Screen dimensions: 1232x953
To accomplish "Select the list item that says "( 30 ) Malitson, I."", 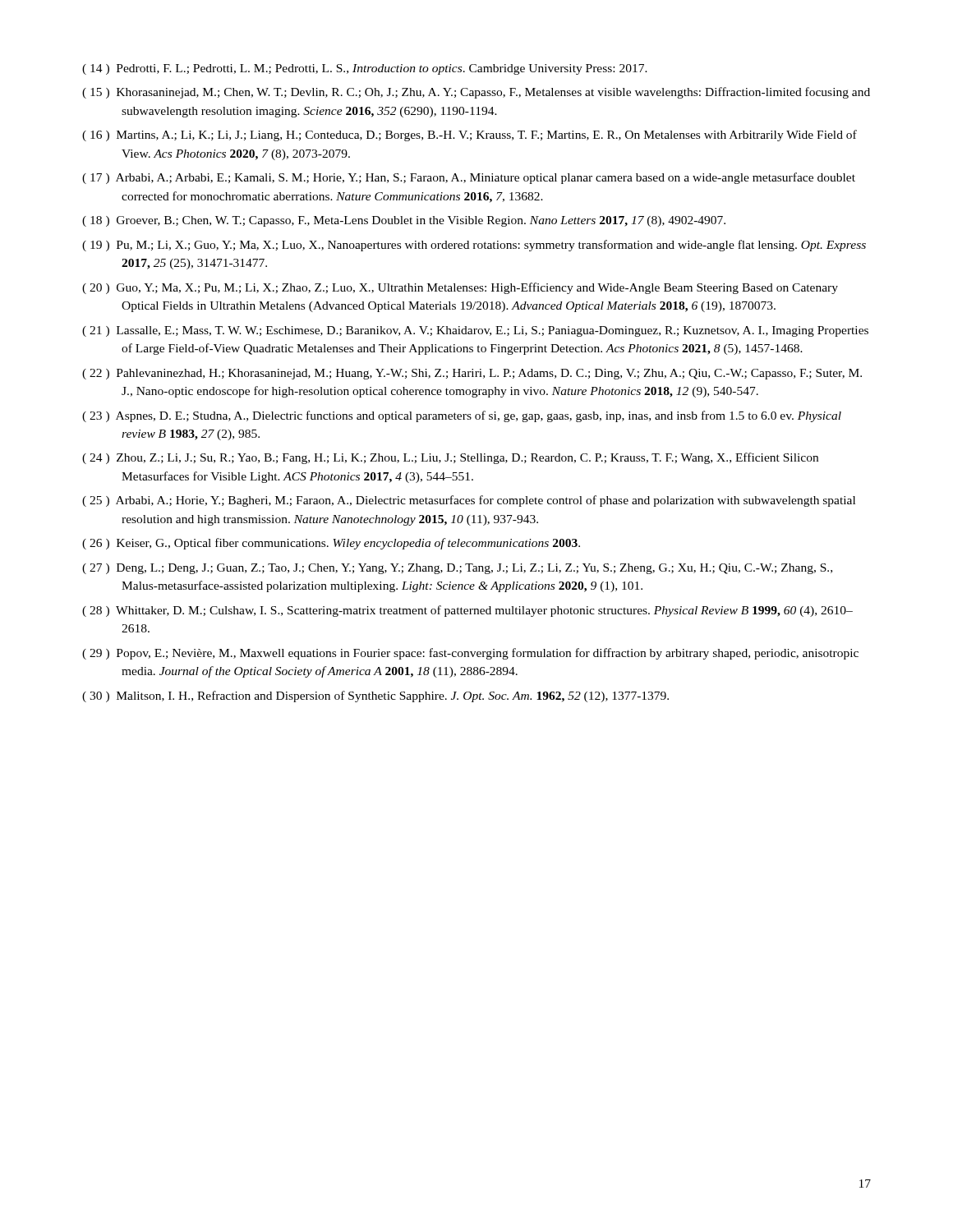I will [x=376, y=695].
